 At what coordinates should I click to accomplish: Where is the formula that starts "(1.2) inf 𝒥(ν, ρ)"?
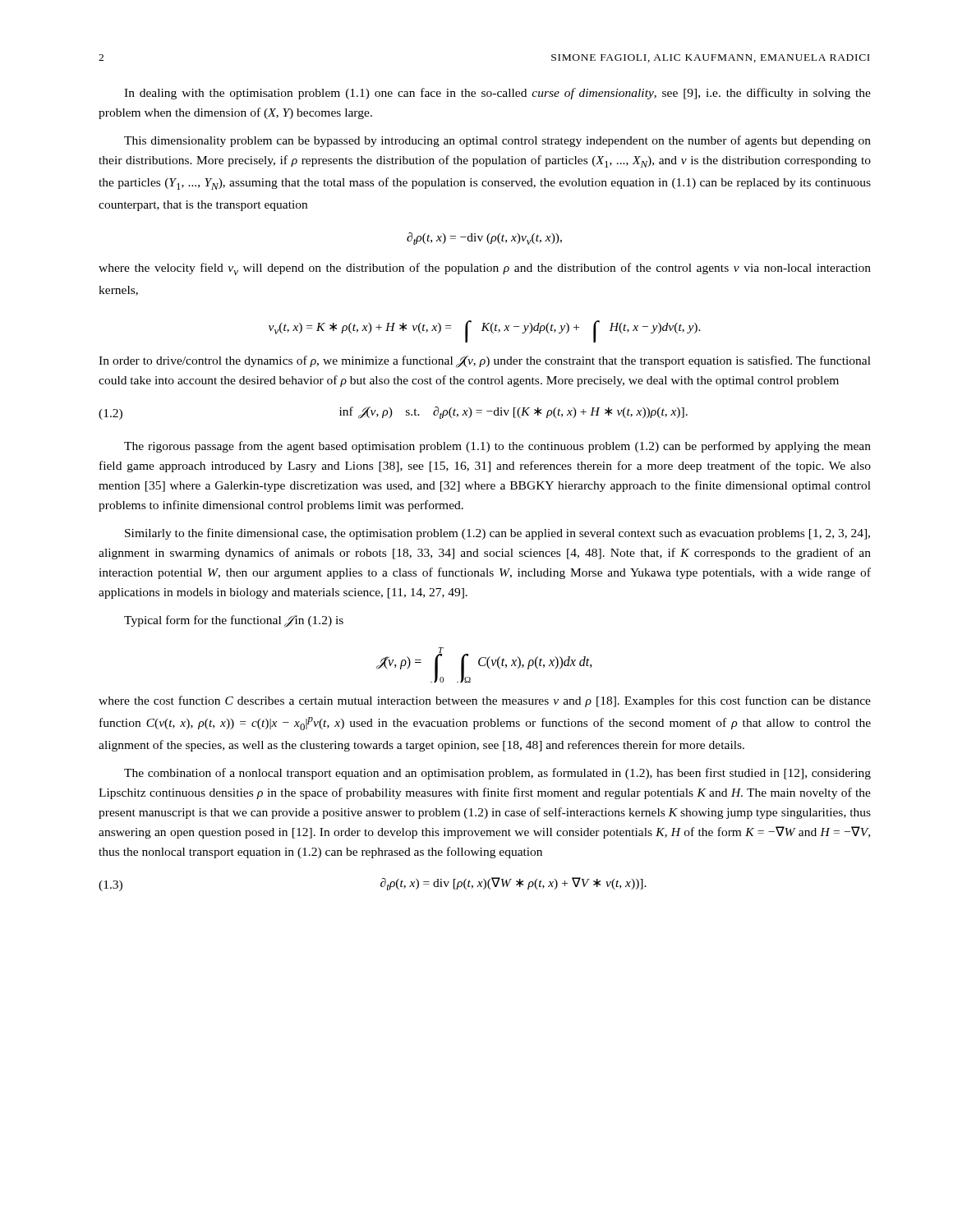pos(485,413)
